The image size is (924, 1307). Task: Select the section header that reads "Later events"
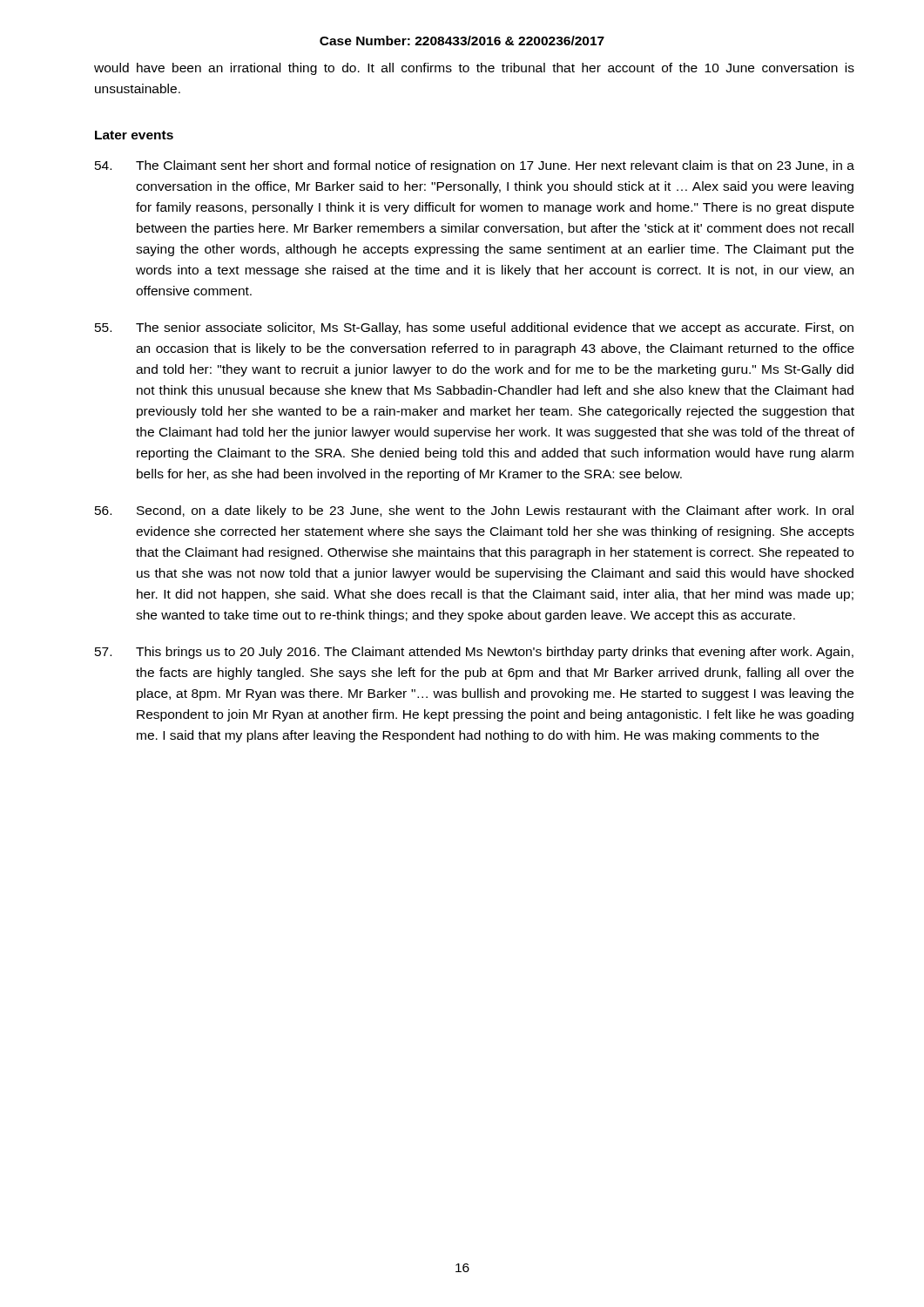pyautogui.click(x=134, y=135)
